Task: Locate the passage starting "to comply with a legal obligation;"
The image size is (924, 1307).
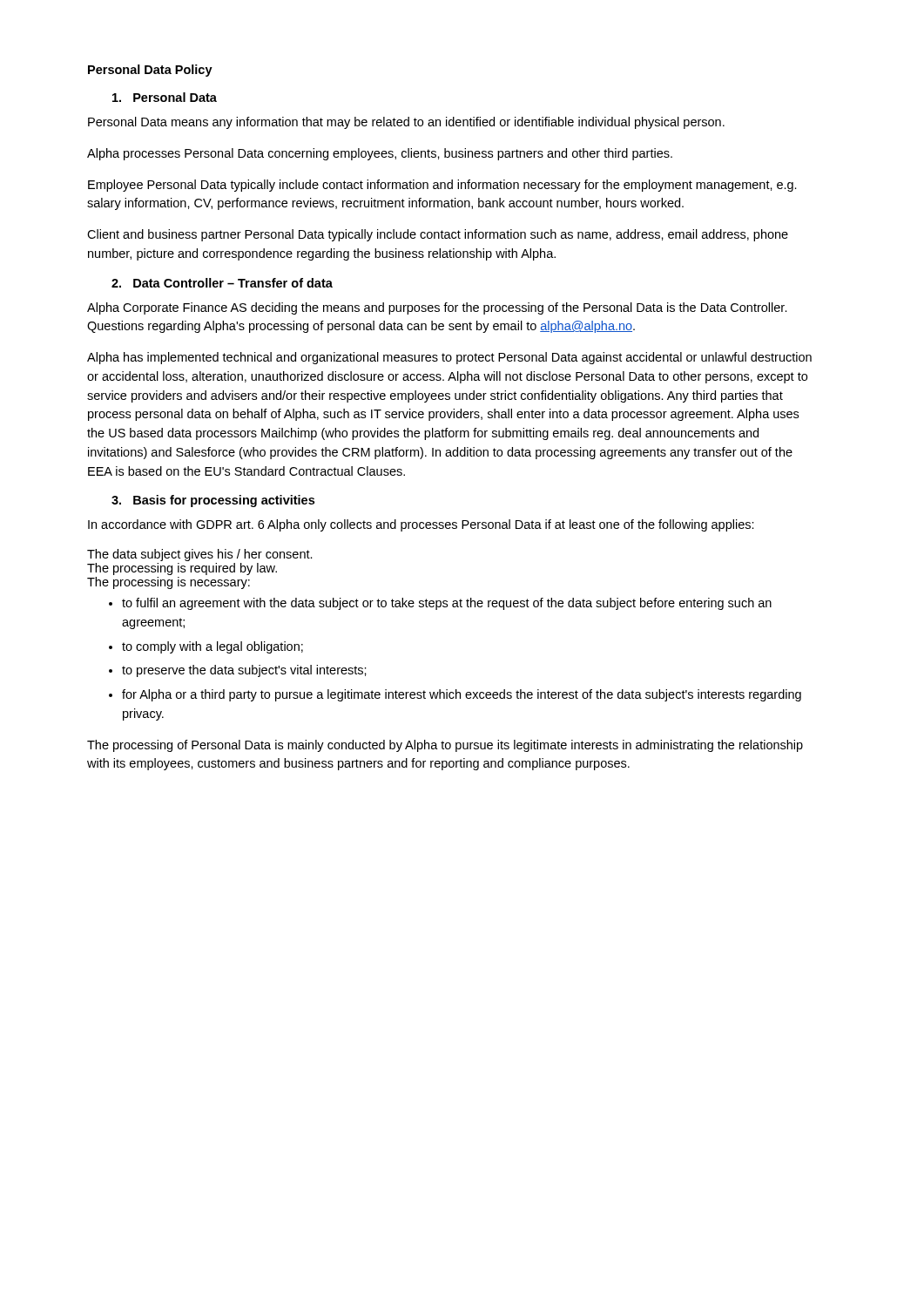Action: tap(212, 647)
